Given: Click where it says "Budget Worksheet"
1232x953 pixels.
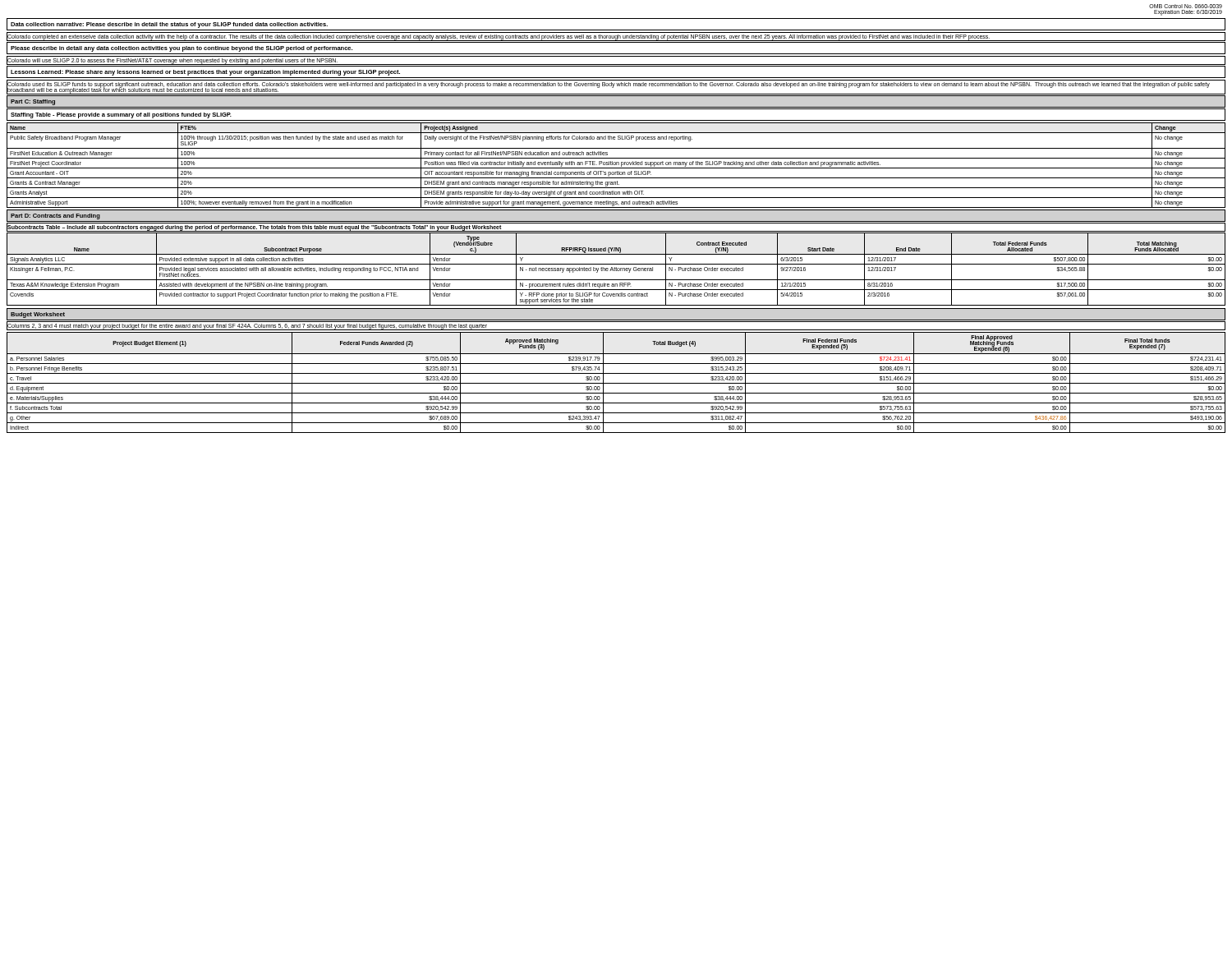Looking at the screenshot, I should pos(38,314).
